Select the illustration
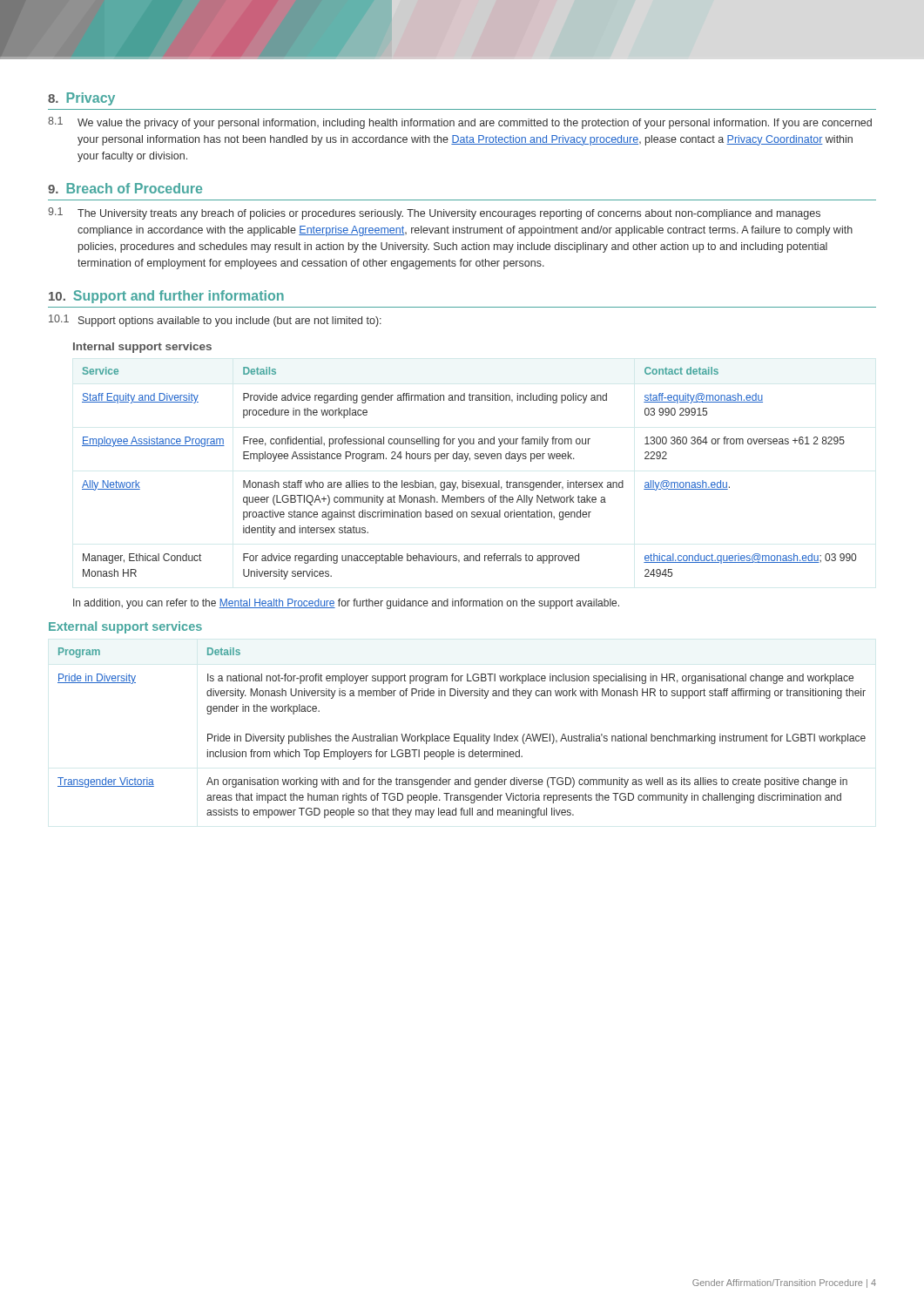 tap(462, 30)
